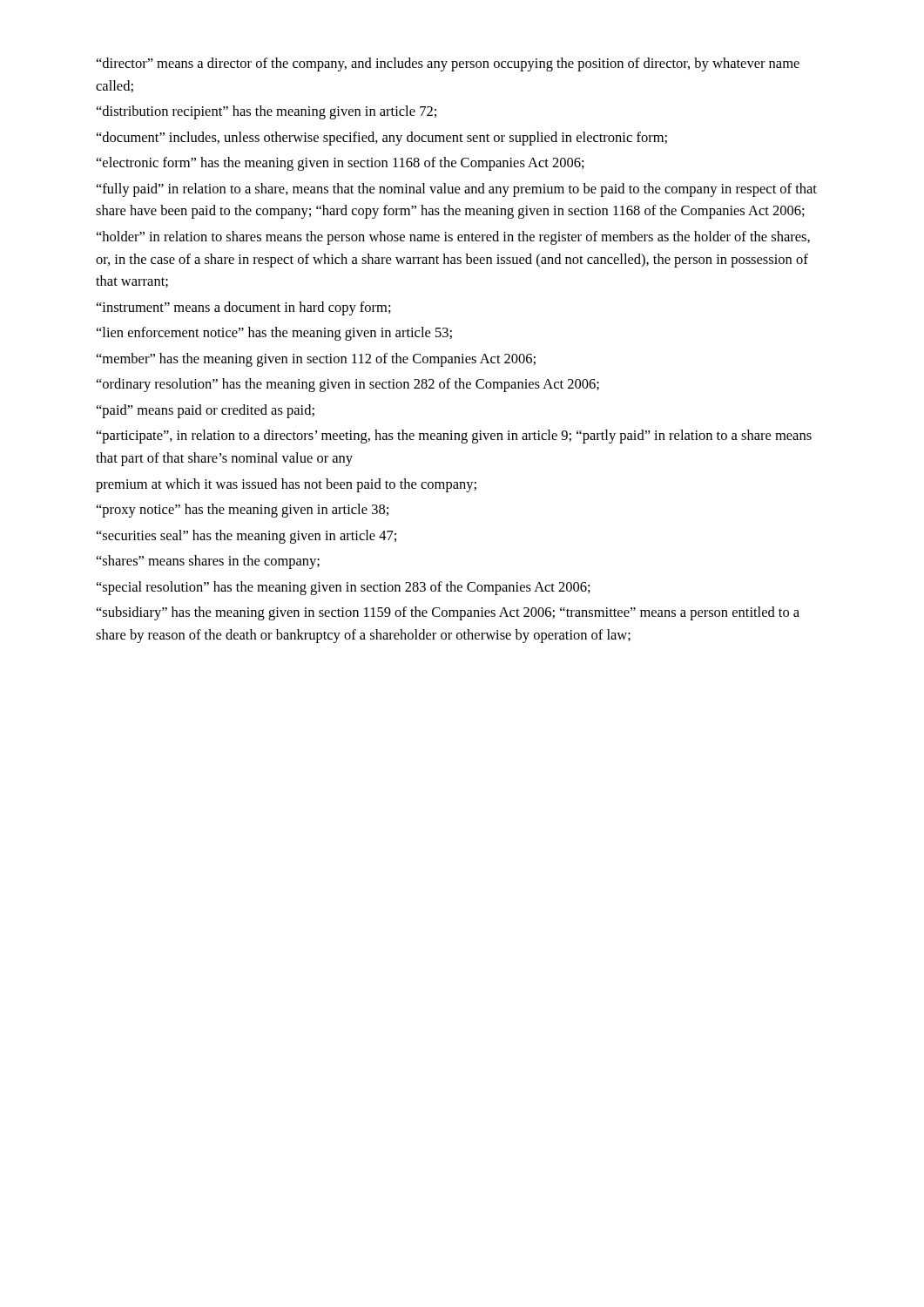
Task: Point to the region starting "“fully paid” in relation to a share,"
Action: tap(456, 200)
